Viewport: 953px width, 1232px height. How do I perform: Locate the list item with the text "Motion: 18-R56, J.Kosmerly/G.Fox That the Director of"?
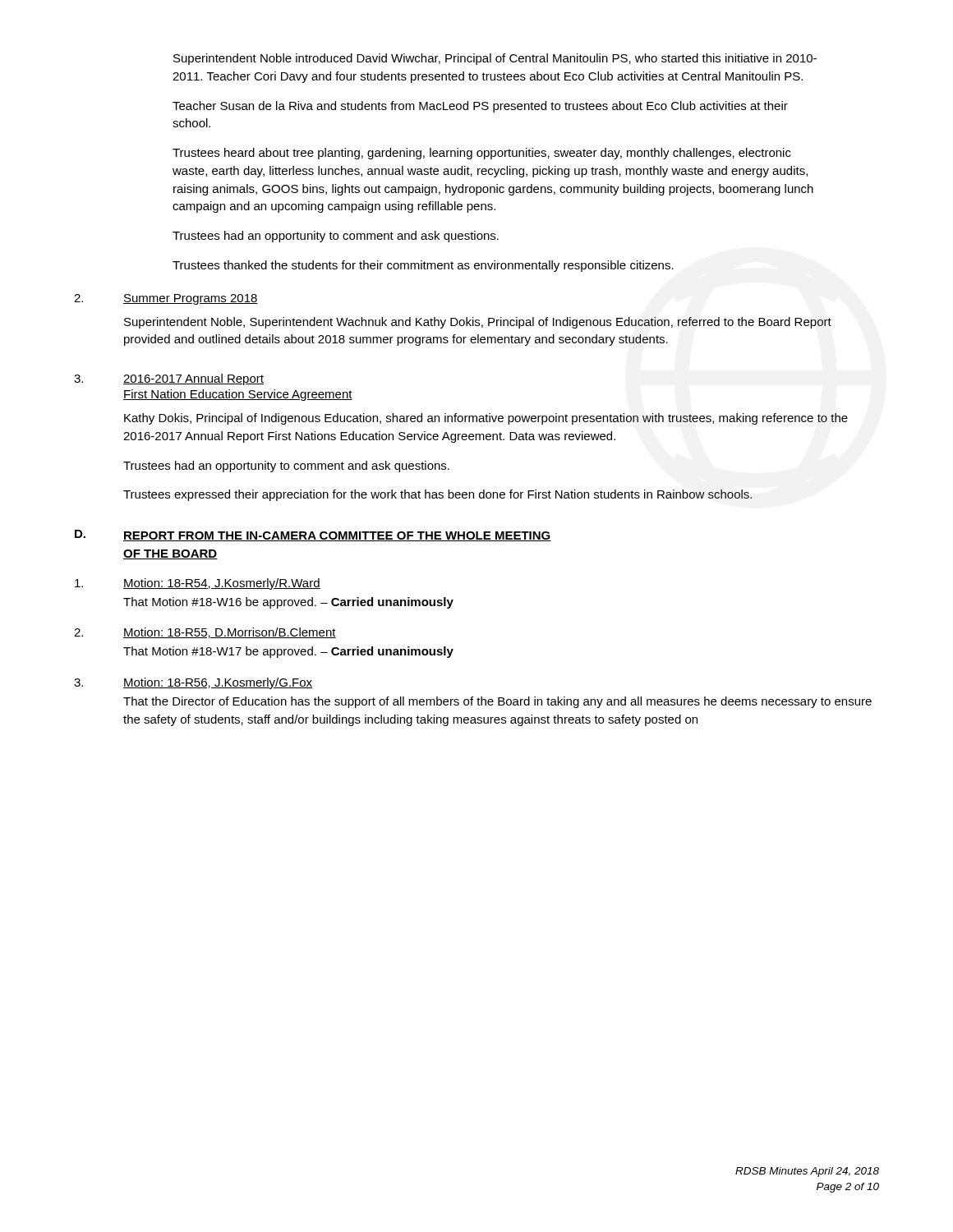pyautogui.click(x=501, y=701)
